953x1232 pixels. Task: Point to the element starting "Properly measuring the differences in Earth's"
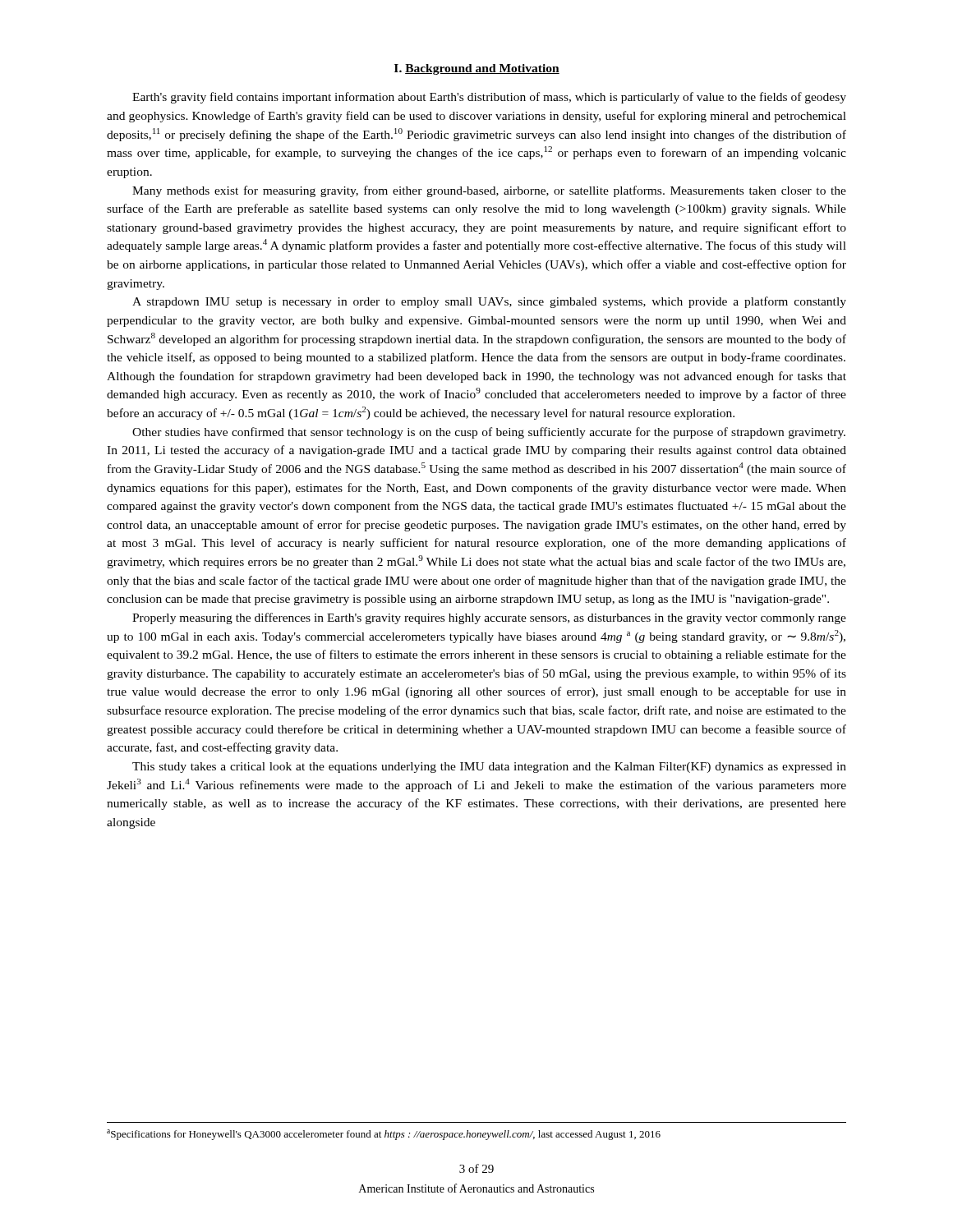click(x=476, y=683)
